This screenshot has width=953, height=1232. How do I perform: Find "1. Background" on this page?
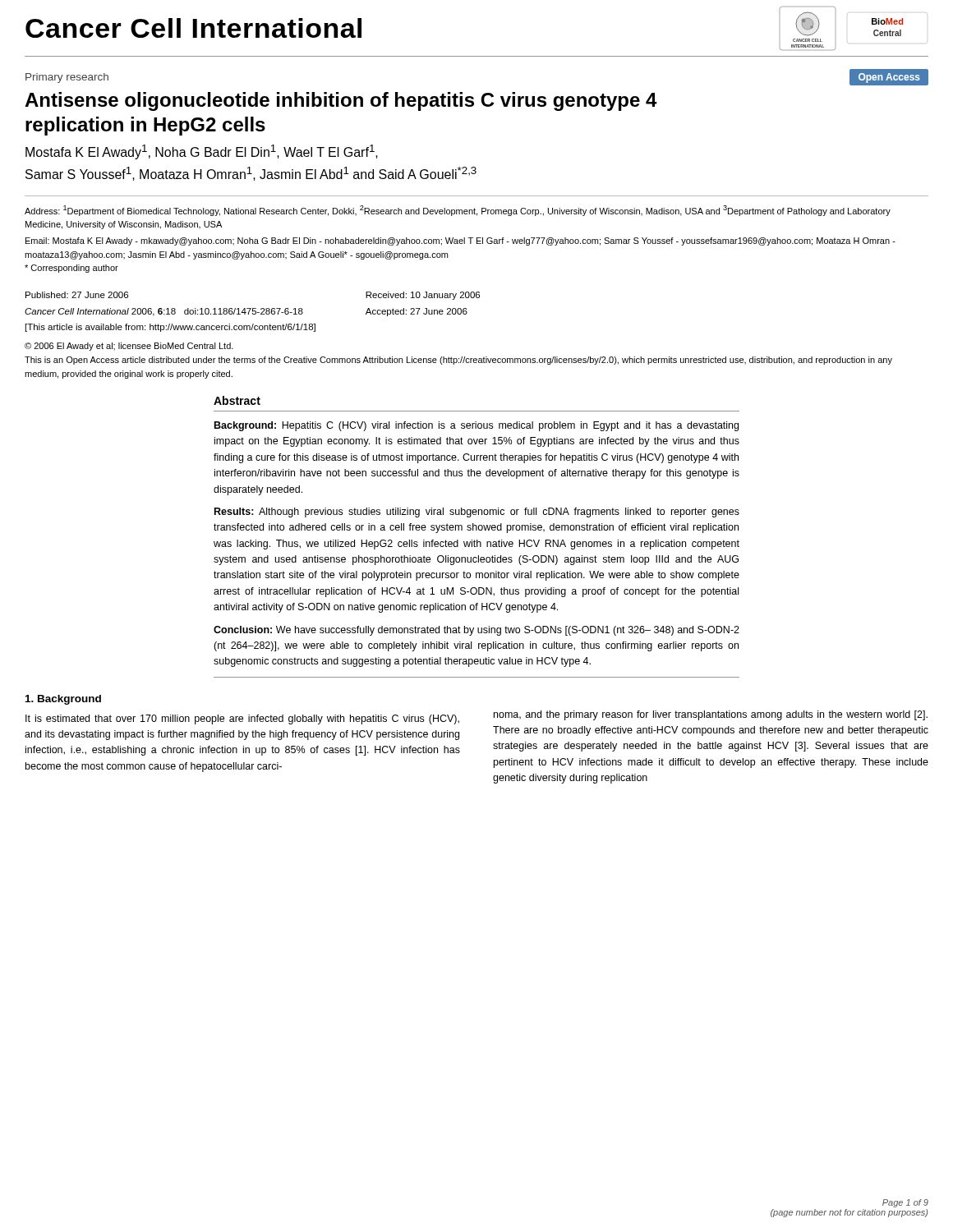click(63, 698)
